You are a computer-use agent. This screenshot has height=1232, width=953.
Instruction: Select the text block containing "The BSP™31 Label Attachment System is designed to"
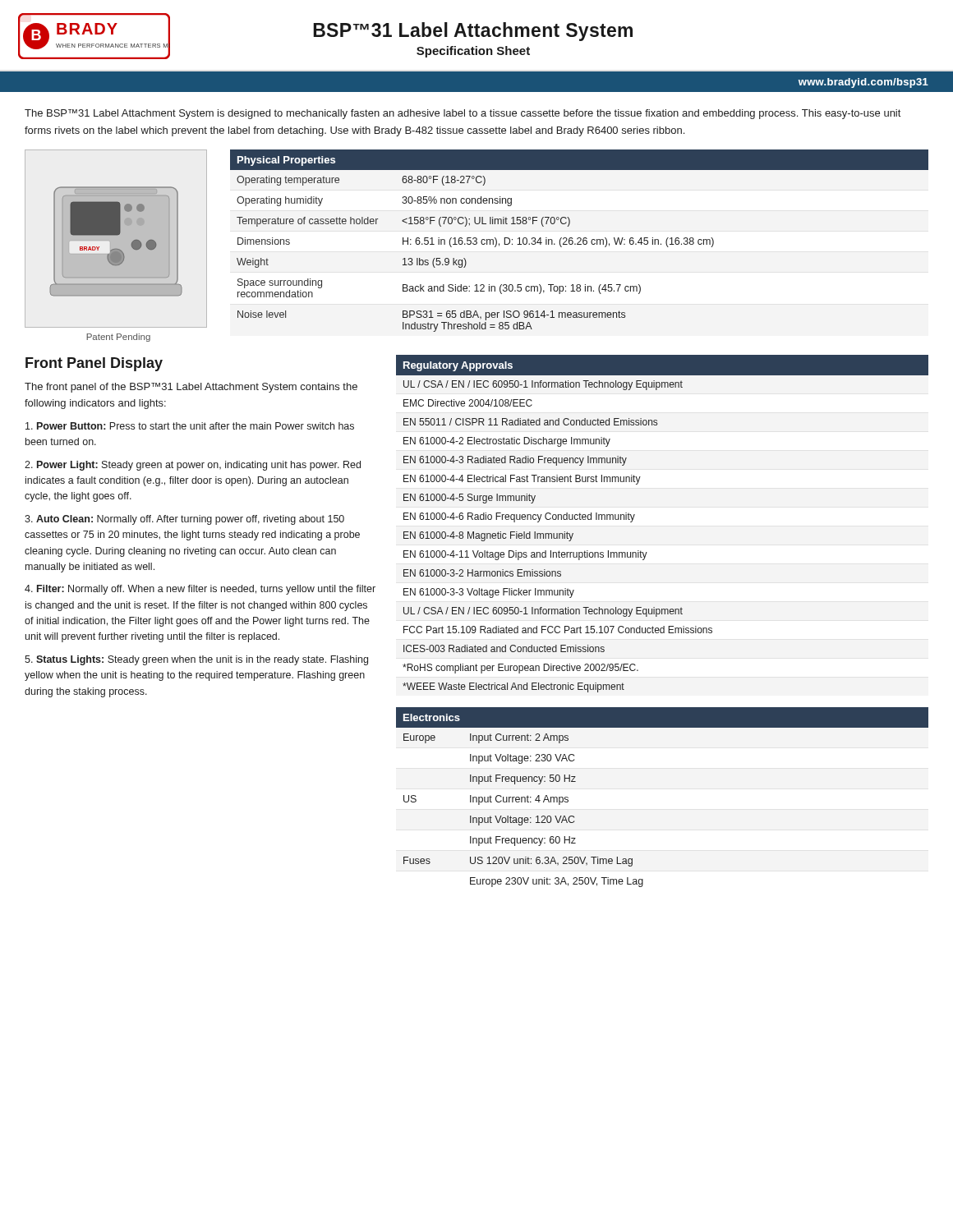463,121
